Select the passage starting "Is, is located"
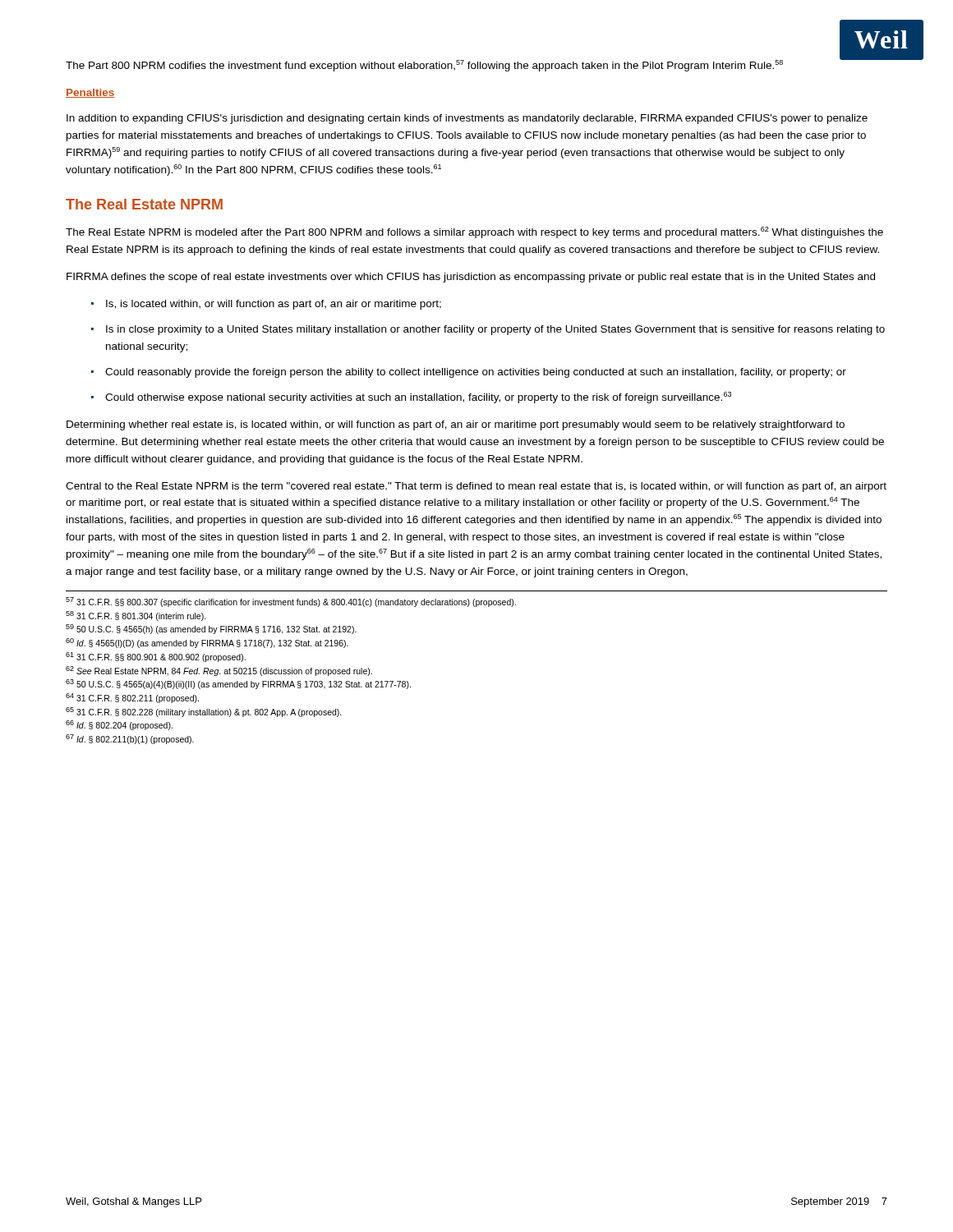The height and width of the screenshot is (1232, 953). click(273, 304)
